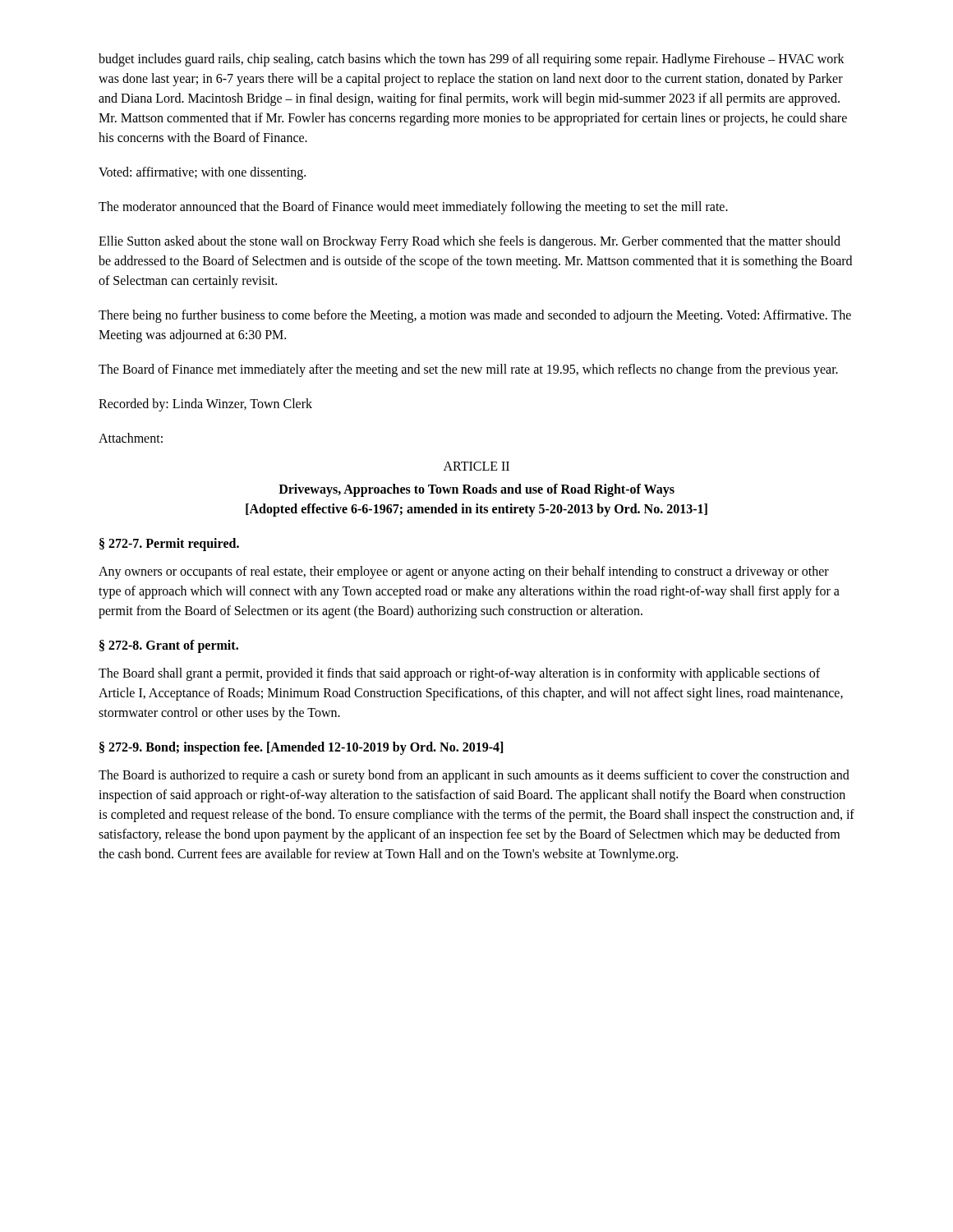
Task: Click the passage that begins "The Board of Finance"
Action: pyautogui.click(x=476, y=370)
